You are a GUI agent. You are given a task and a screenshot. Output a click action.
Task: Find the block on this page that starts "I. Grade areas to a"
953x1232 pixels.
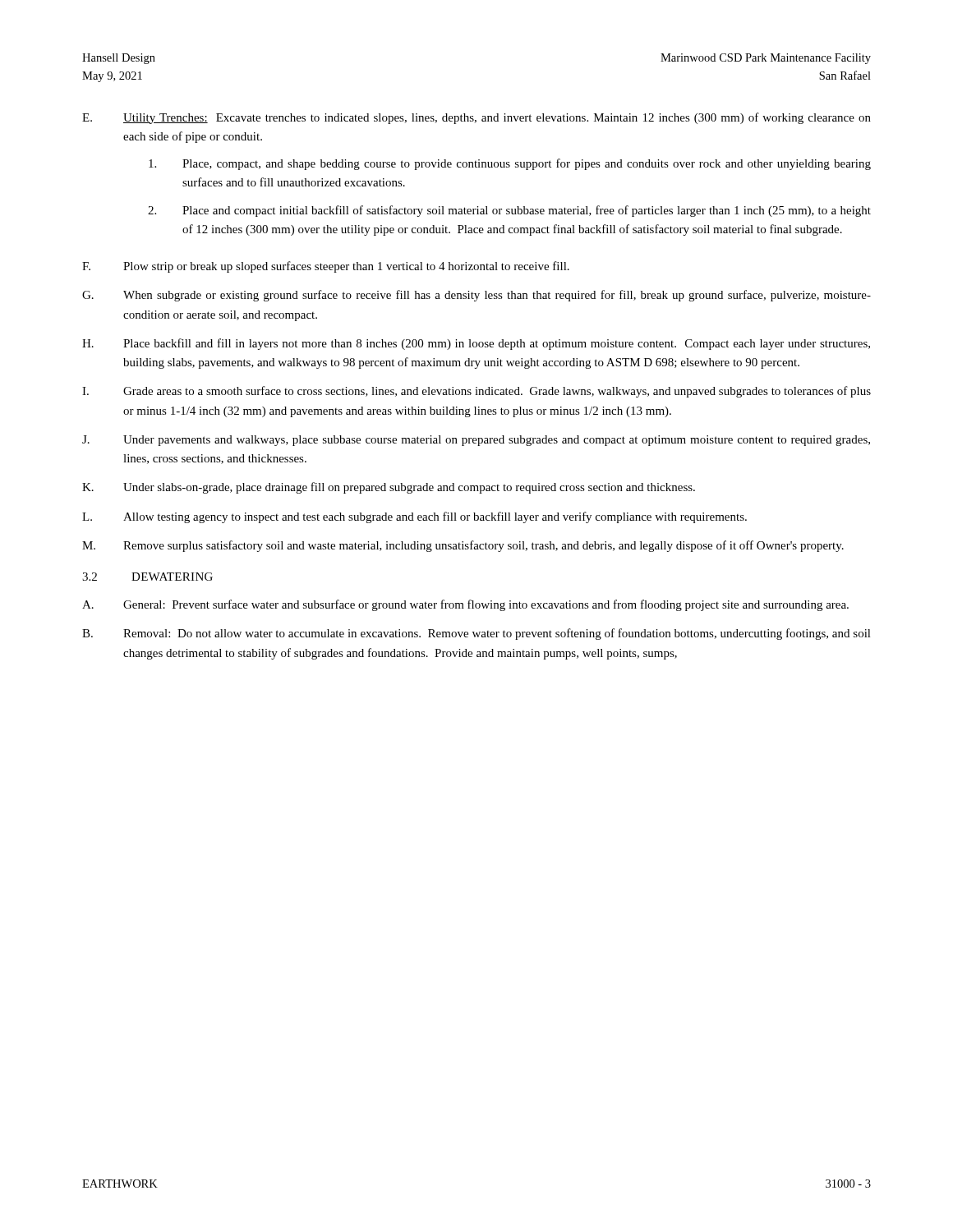(476, 401)
